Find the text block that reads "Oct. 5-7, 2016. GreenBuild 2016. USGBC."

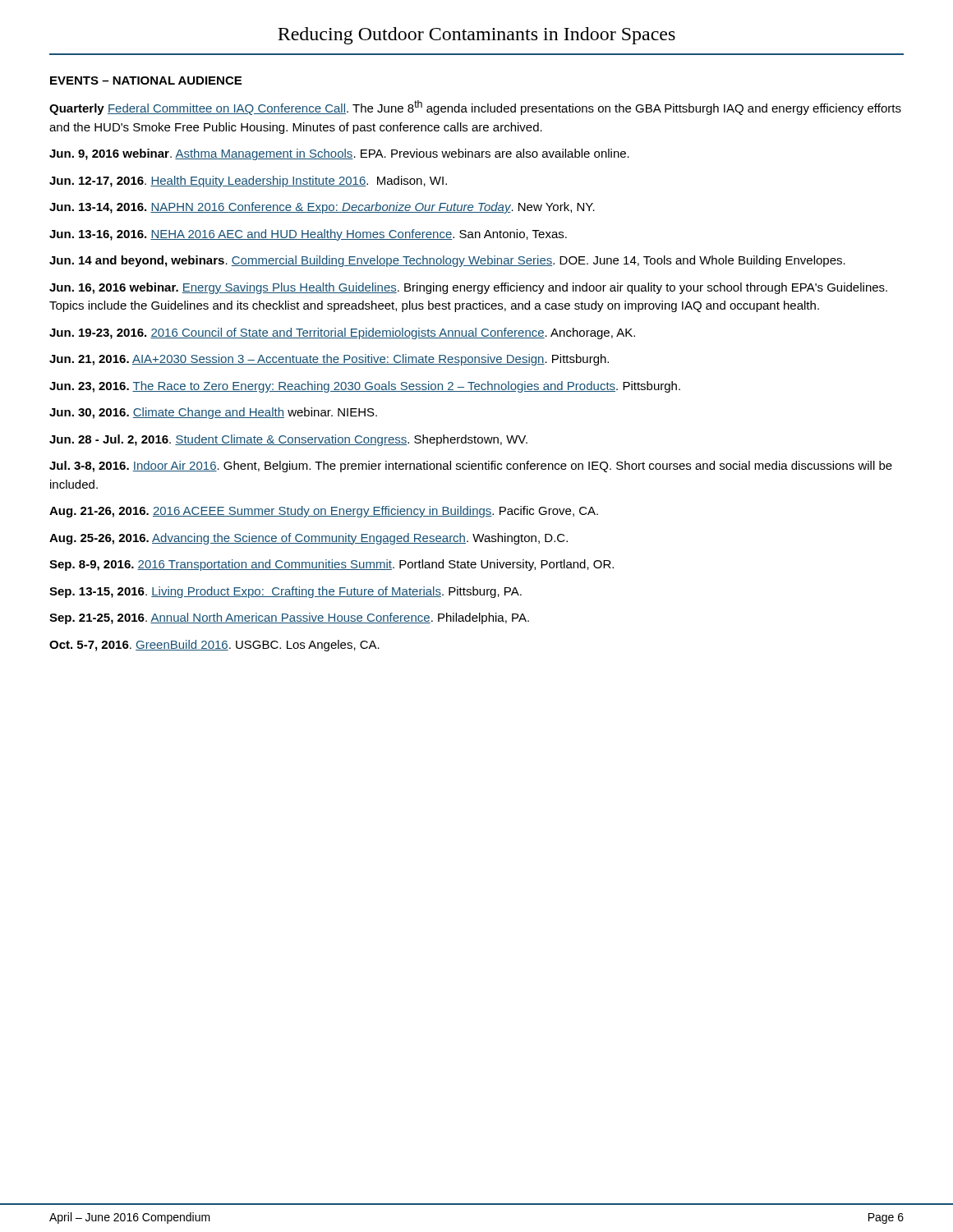(215, 644)
